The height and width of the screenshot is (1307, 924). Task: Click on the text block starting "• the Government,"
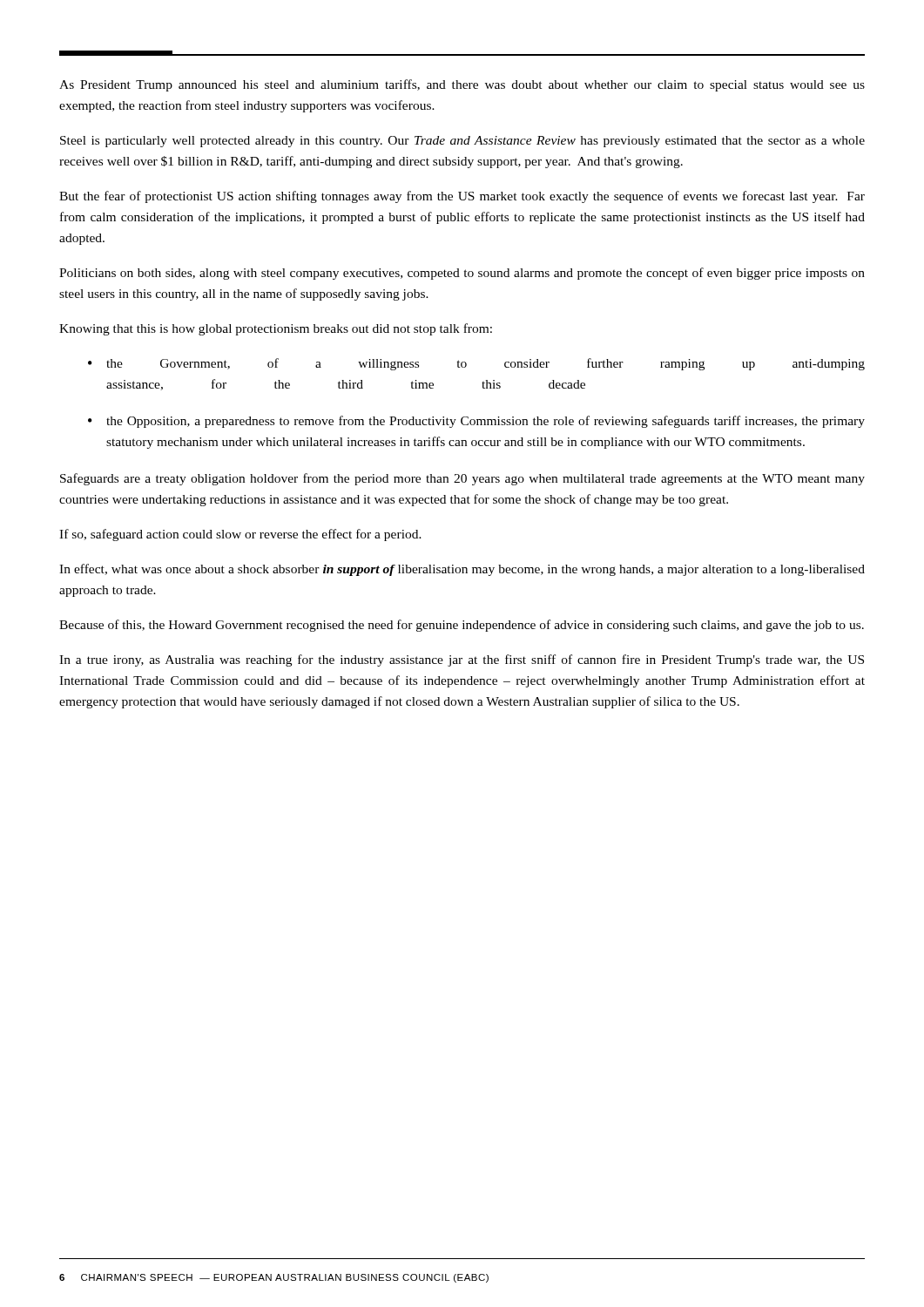point(476,374)
